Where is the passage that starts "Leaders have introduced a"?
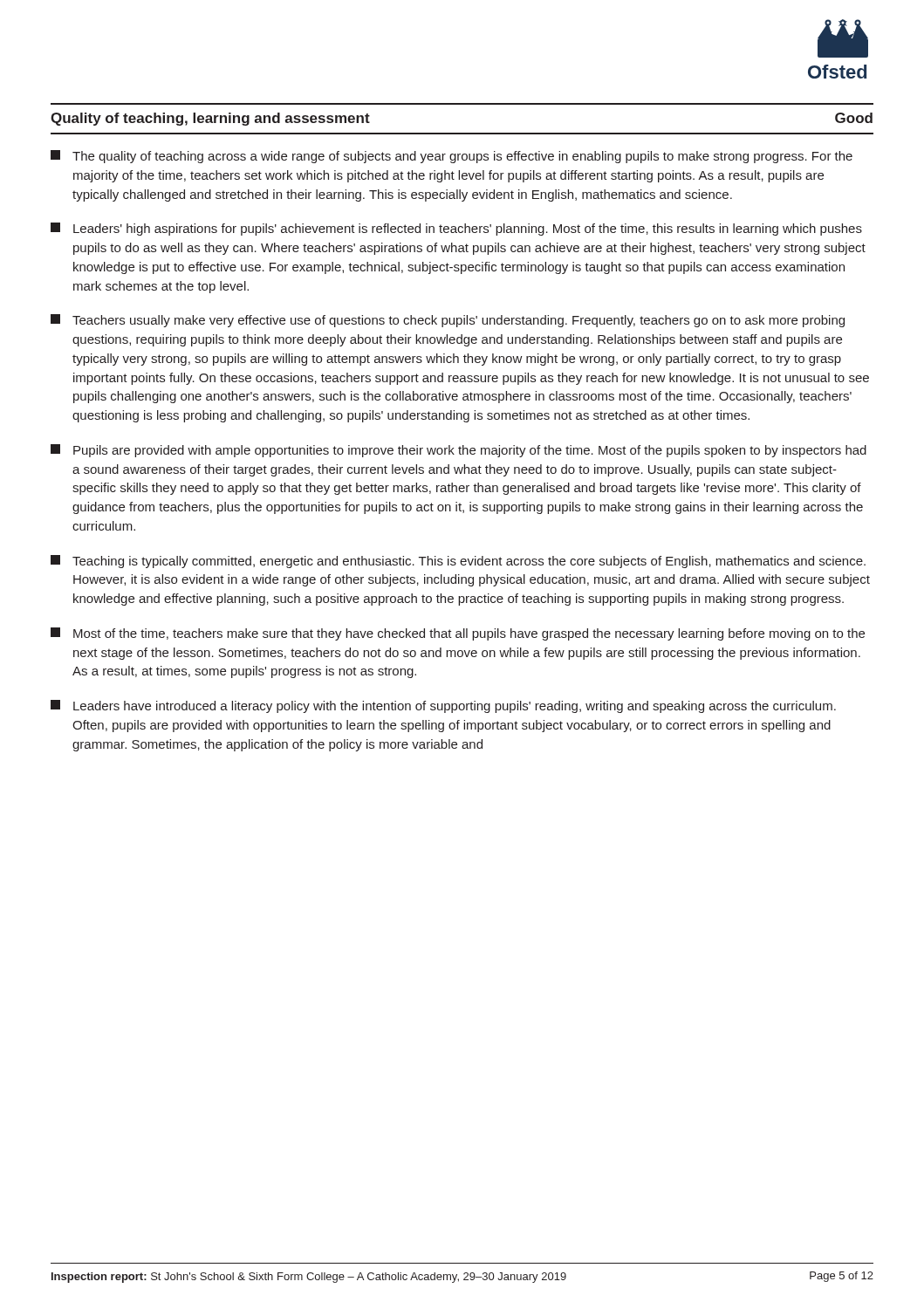The width and height of the screenshot is (924, 1309). (x=462, y=725)
